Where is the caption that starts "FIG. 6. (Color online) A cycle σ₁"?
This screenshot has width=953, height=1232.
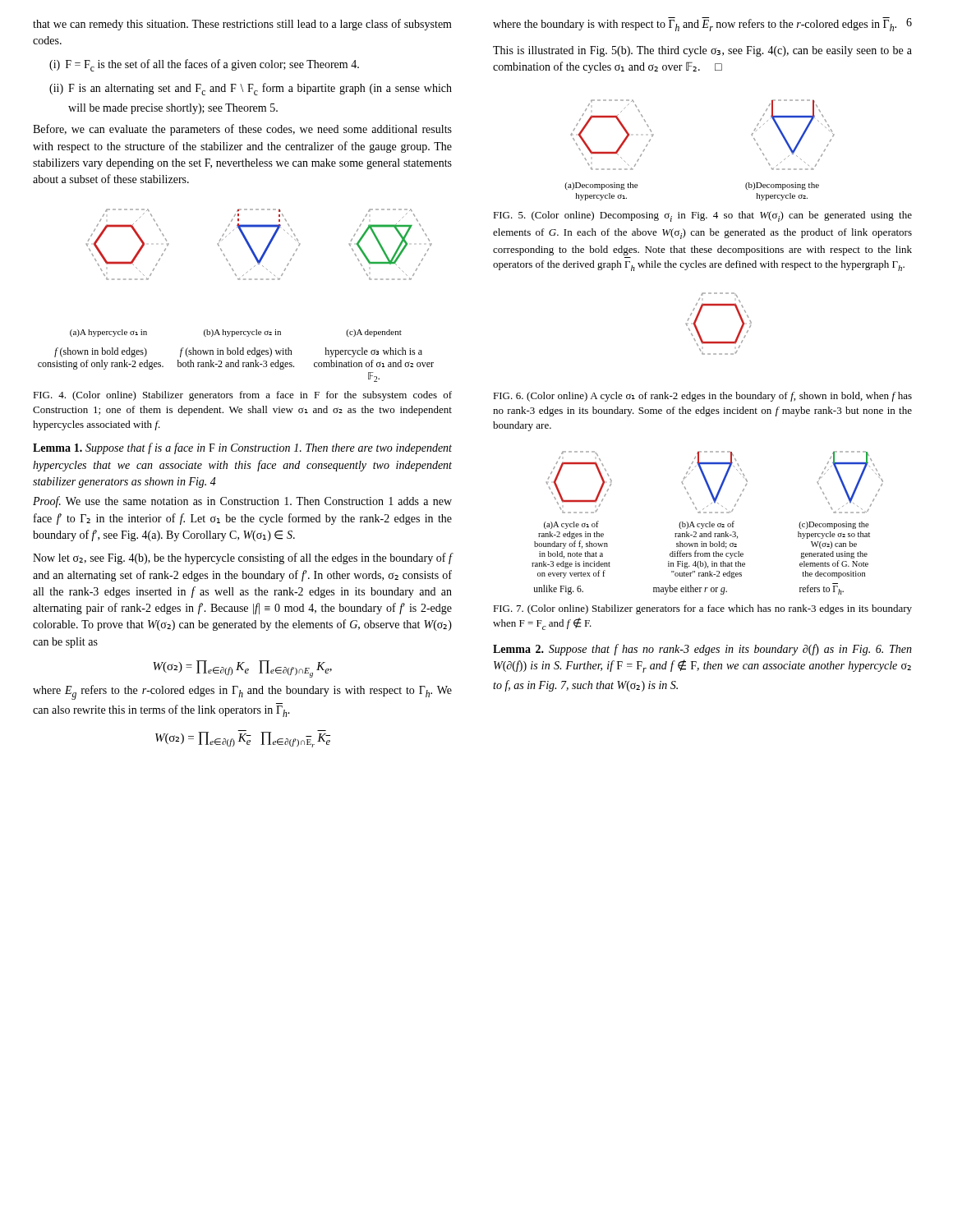point(702,411)
